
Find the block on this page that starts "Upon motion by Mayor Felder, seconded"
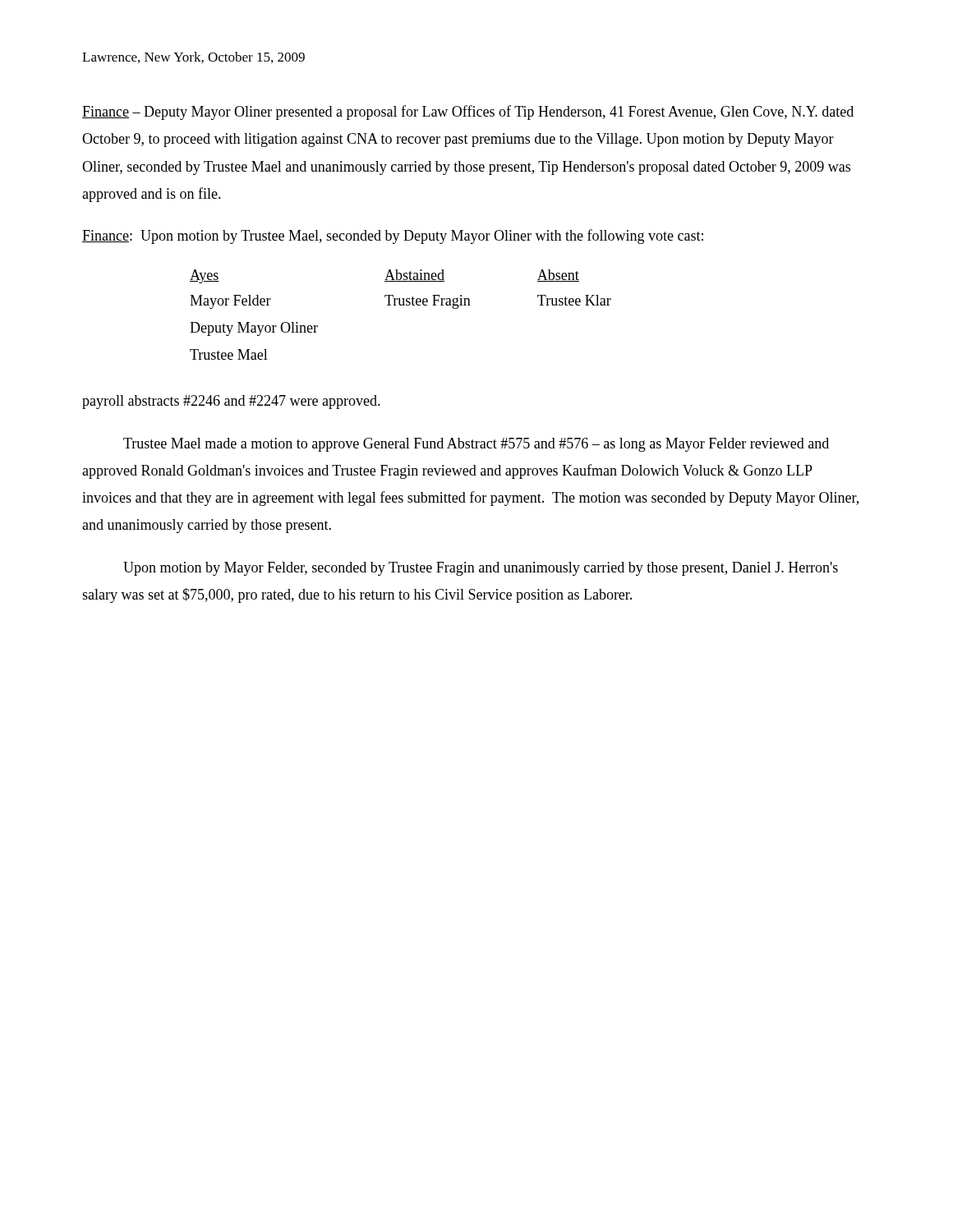[x=460, y=581]
